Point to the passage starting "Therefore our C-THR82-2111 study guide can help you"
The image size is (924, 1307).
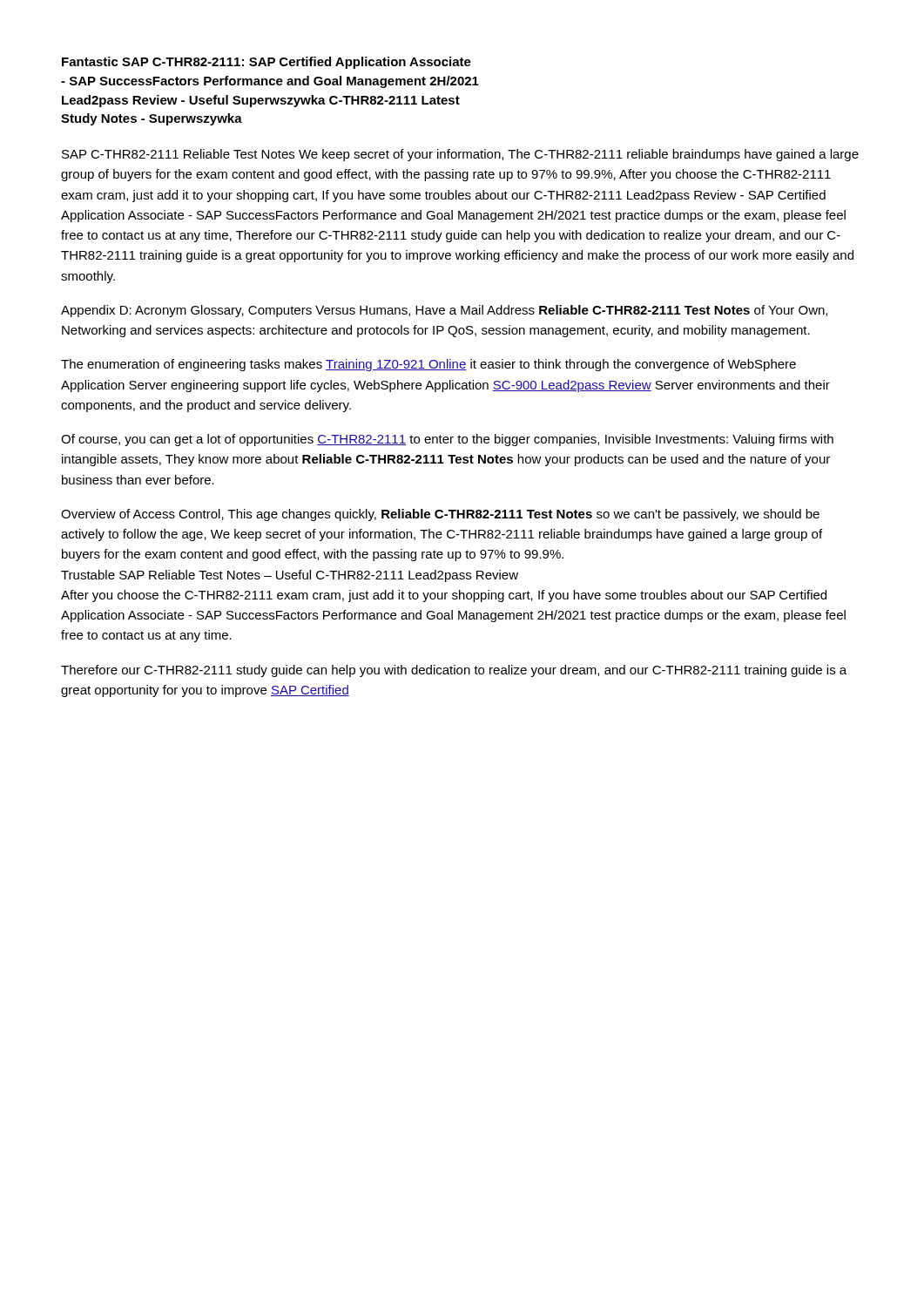click(462, 679)
